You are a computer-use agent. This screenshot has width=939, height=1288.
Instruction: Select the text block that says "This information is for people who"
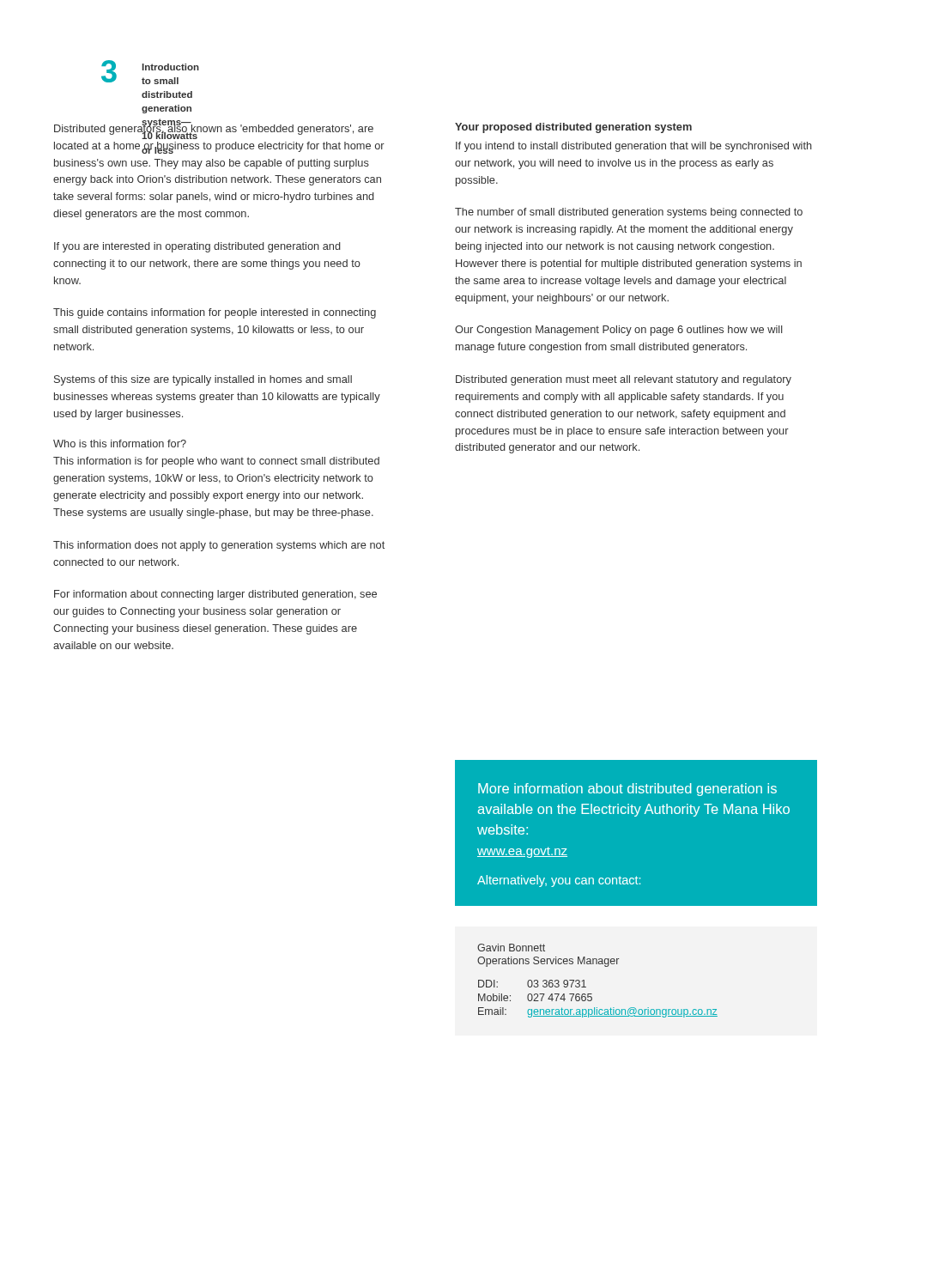[217, 487]
